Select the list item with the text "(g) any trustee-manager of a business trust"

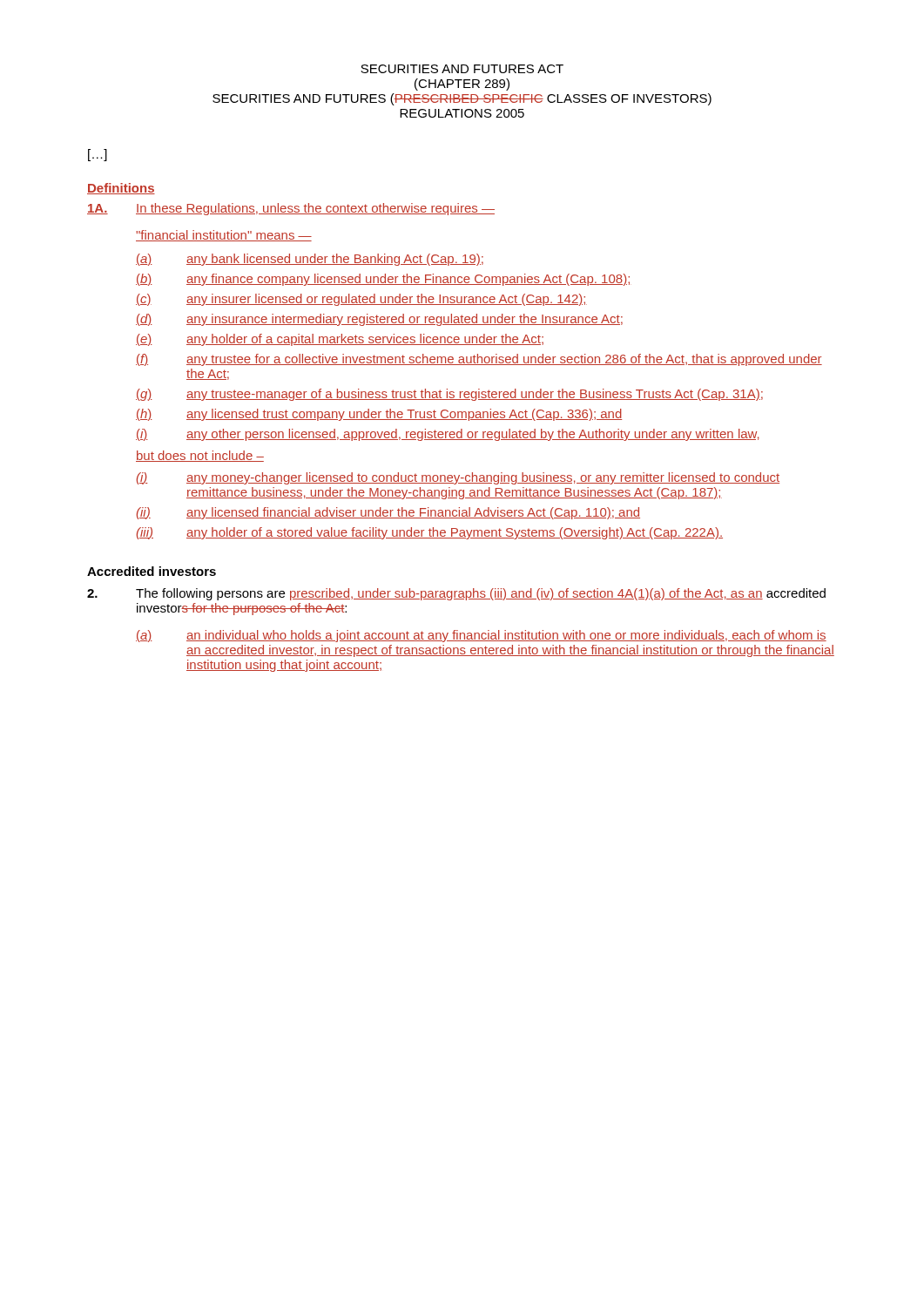pyautogui.click(x=486, y=393)
